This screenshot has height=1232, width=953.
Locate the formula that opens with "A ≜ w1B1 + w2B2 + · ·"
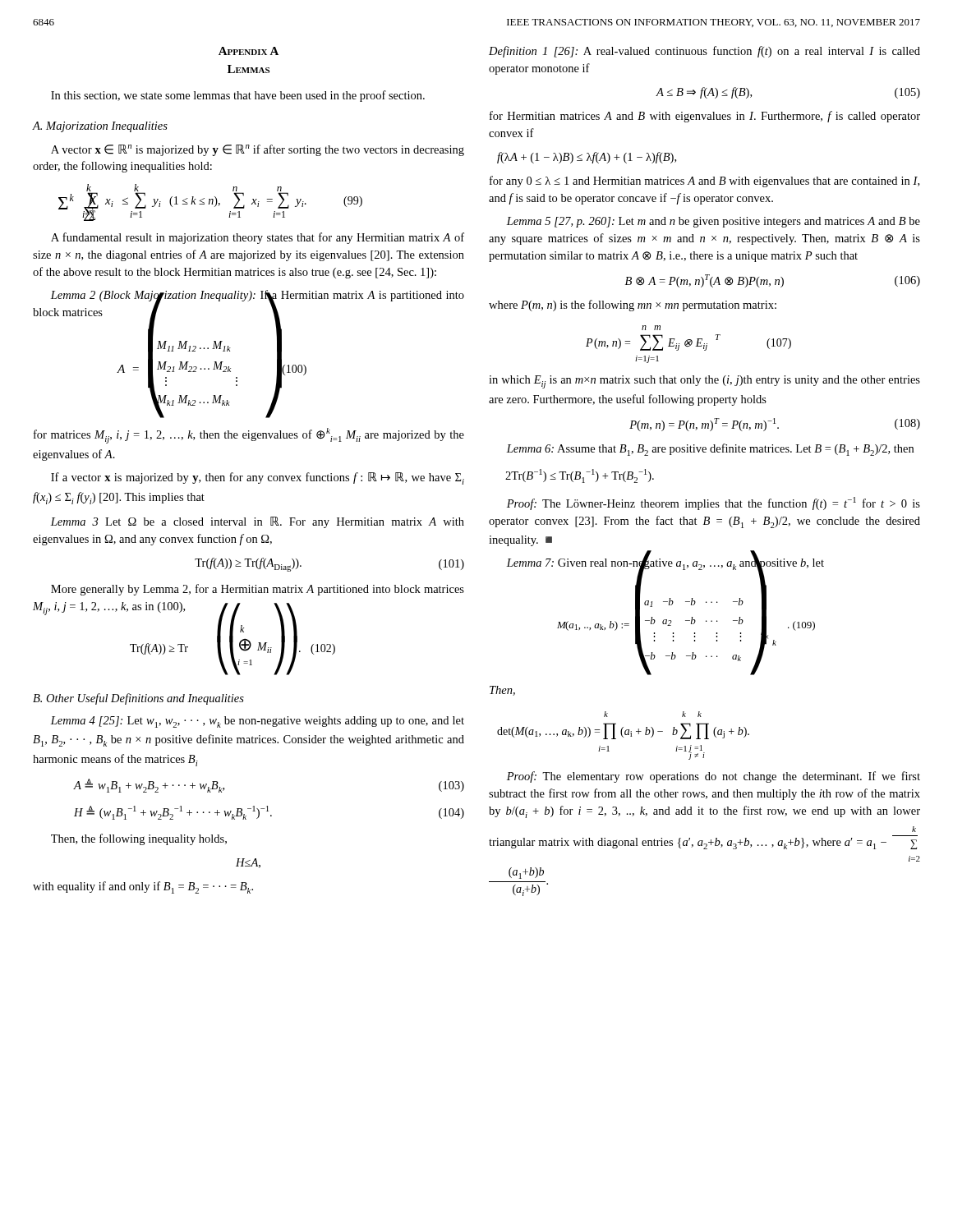click(x=120, y=787)
